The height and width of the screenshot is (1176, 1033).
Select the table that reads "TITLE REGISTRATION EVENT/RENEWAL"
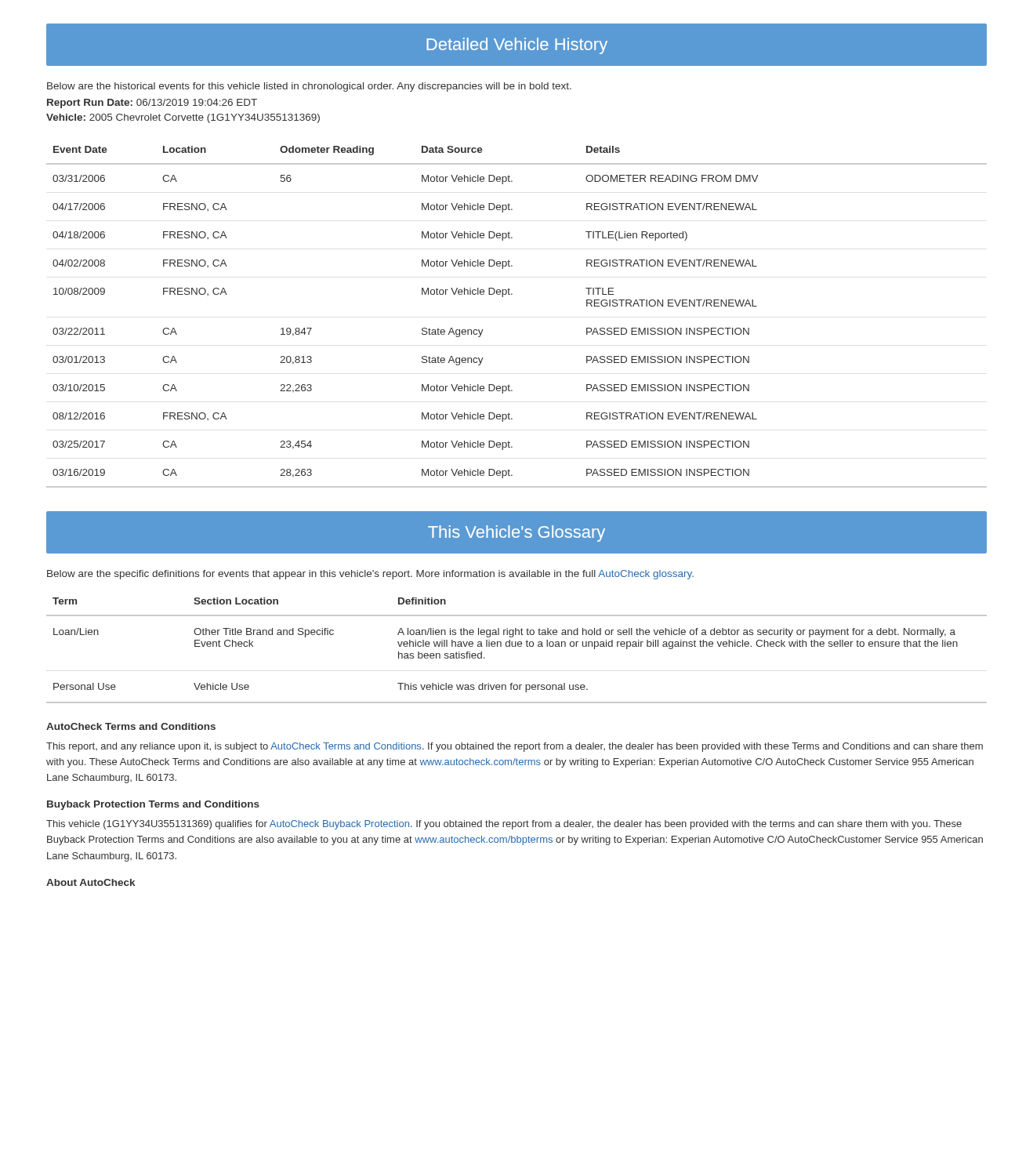(x=516, y=312)
